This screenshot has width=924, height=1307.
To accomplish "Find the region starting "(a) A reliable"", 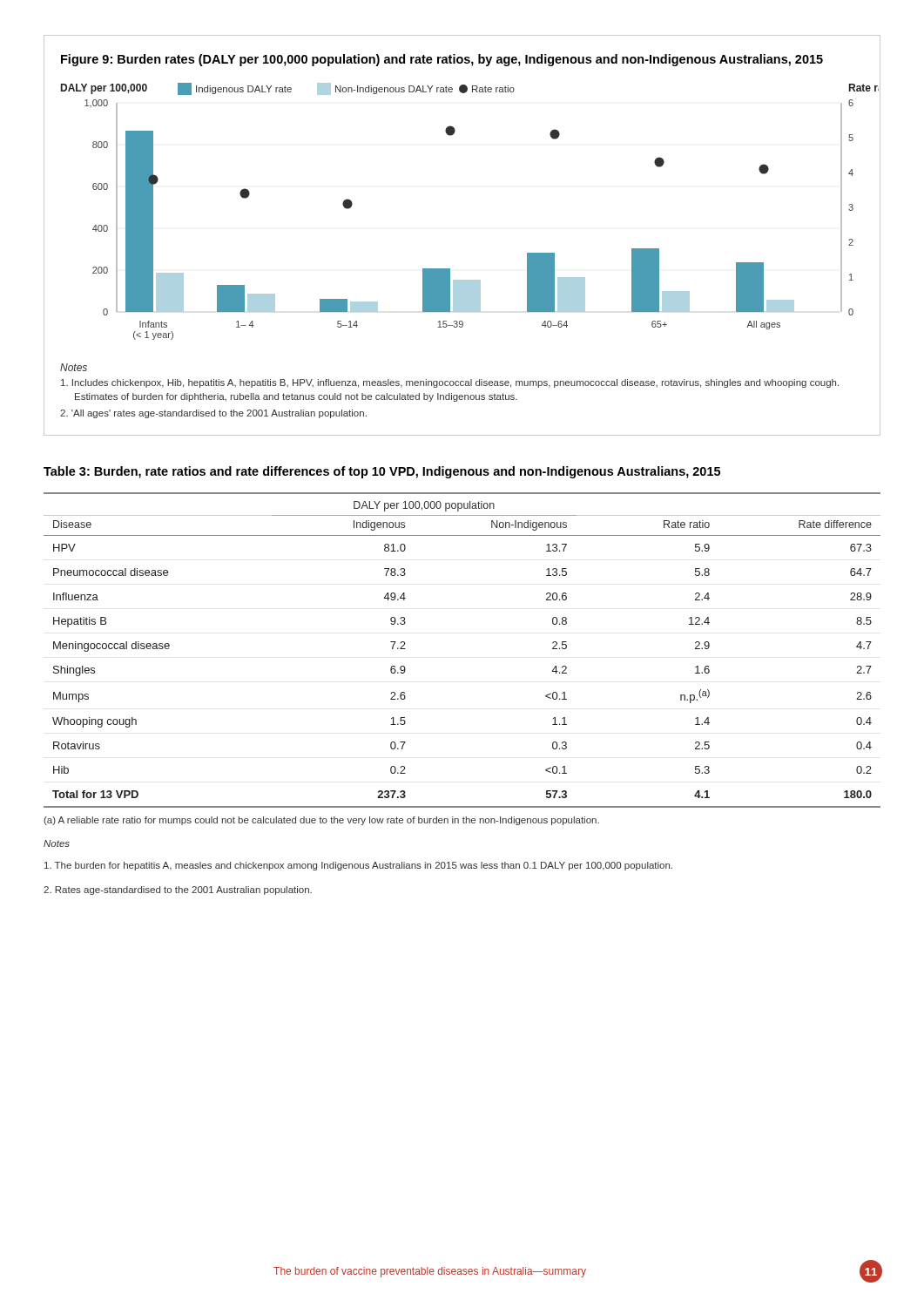I will pos(462,855).
